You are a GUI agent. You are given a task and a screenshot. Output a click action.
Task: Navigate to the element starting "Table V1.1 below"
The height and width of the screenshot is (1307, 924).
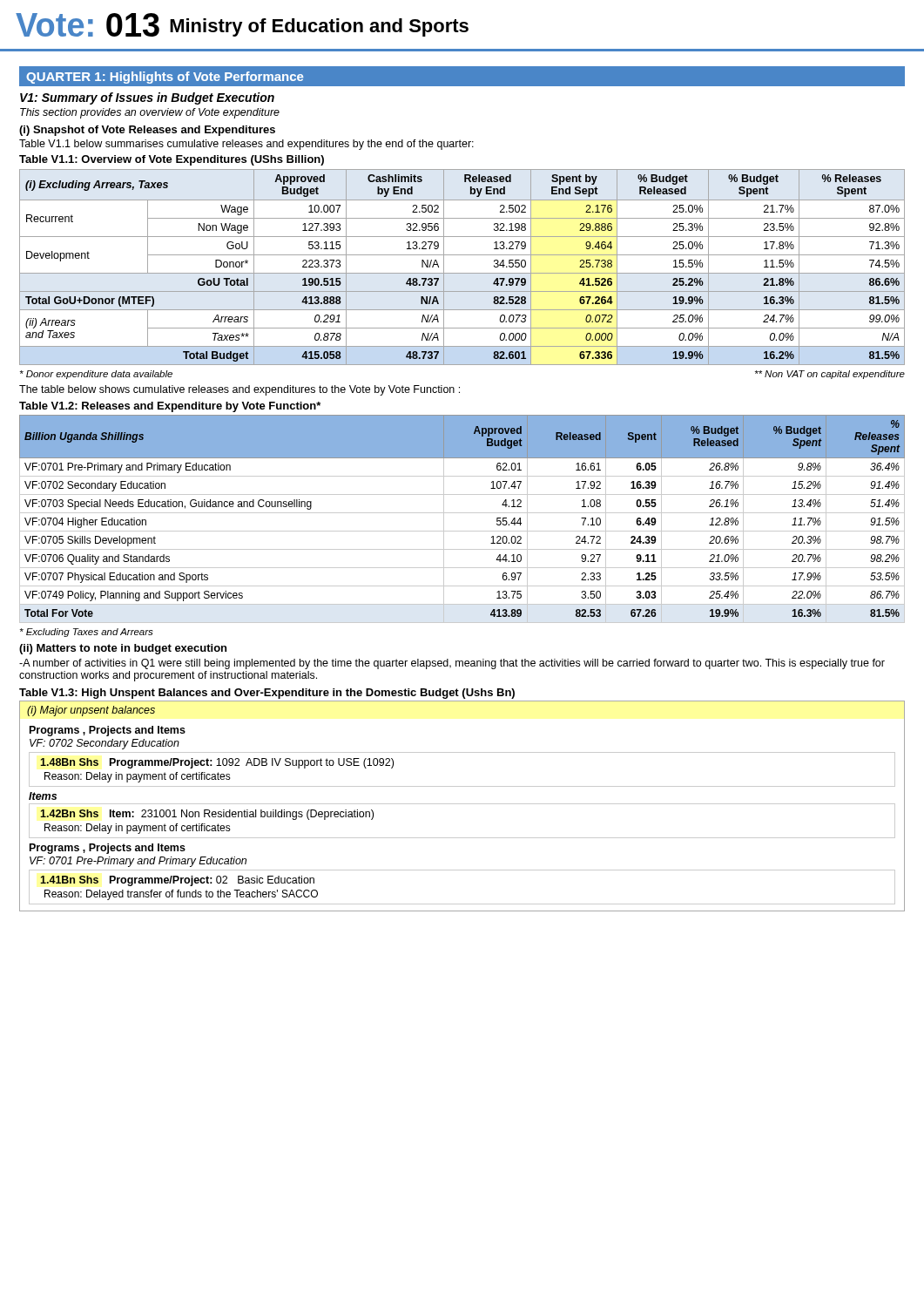pyautogui.click(x=247, y=144)
